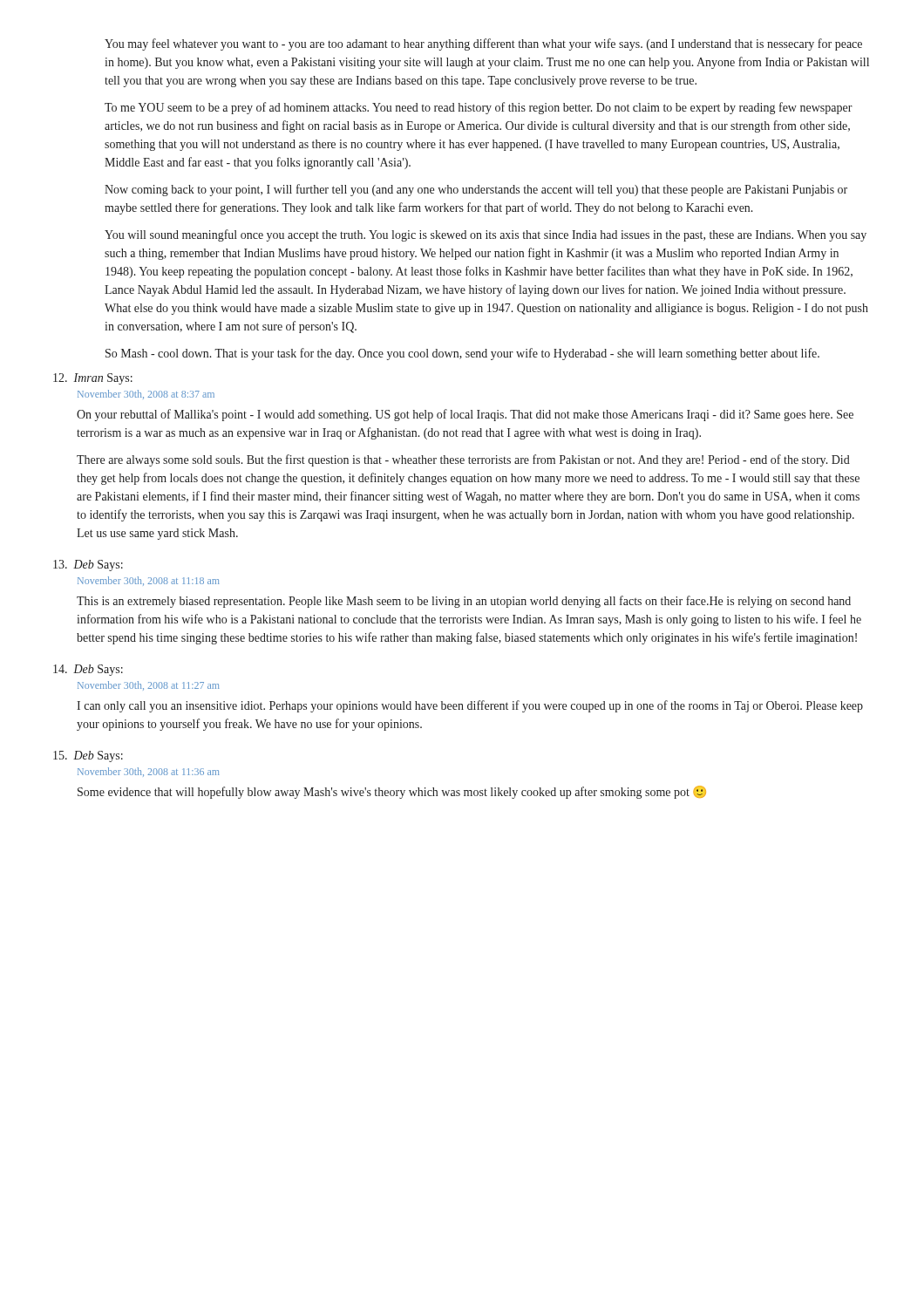Navigate to the element starting "14. Deb Says:"

pos(88,669)
